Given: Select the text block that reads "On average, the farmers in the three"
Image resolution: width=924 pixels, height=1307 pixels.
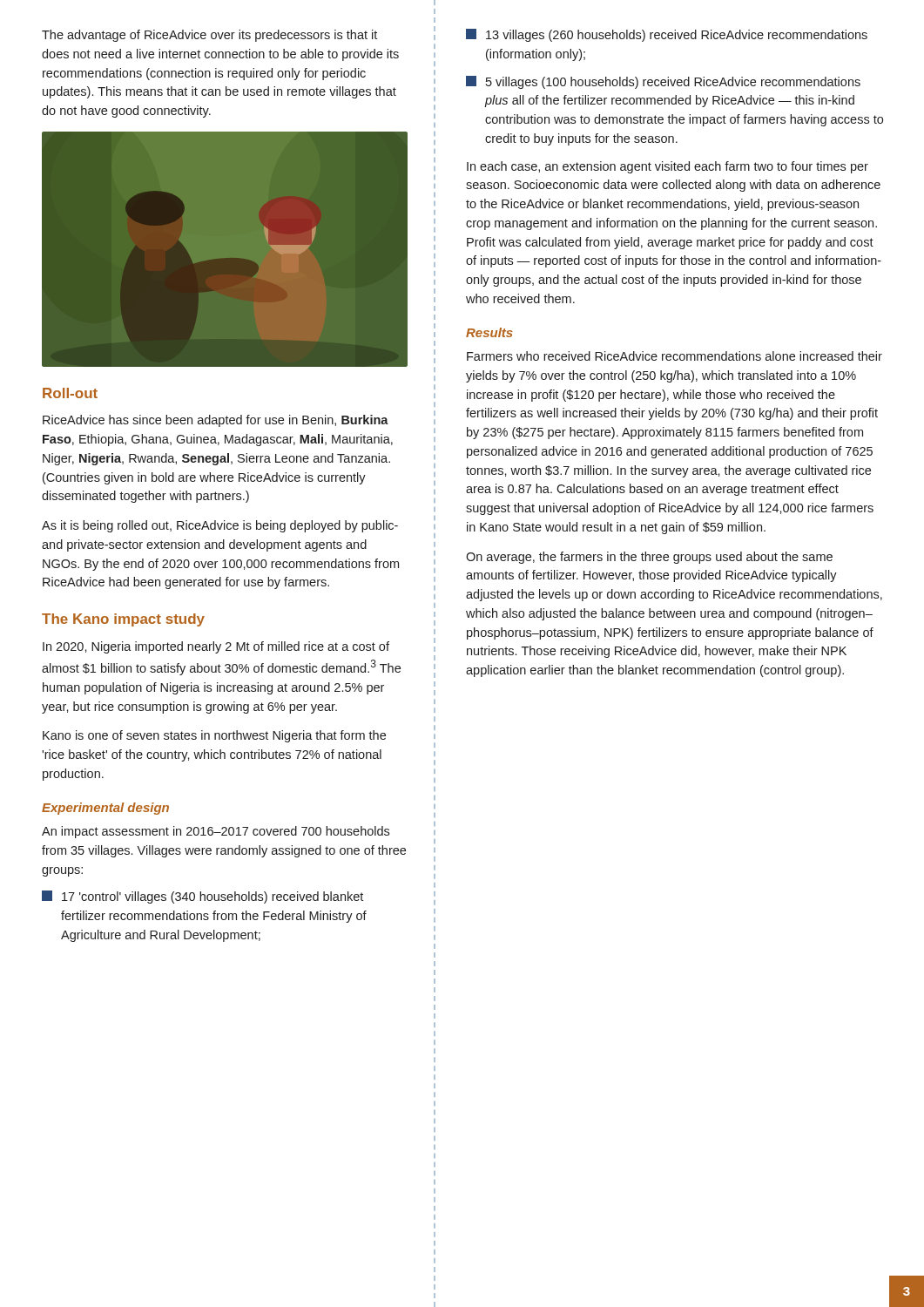Looking at the screenshot, I should pos(675,614).
